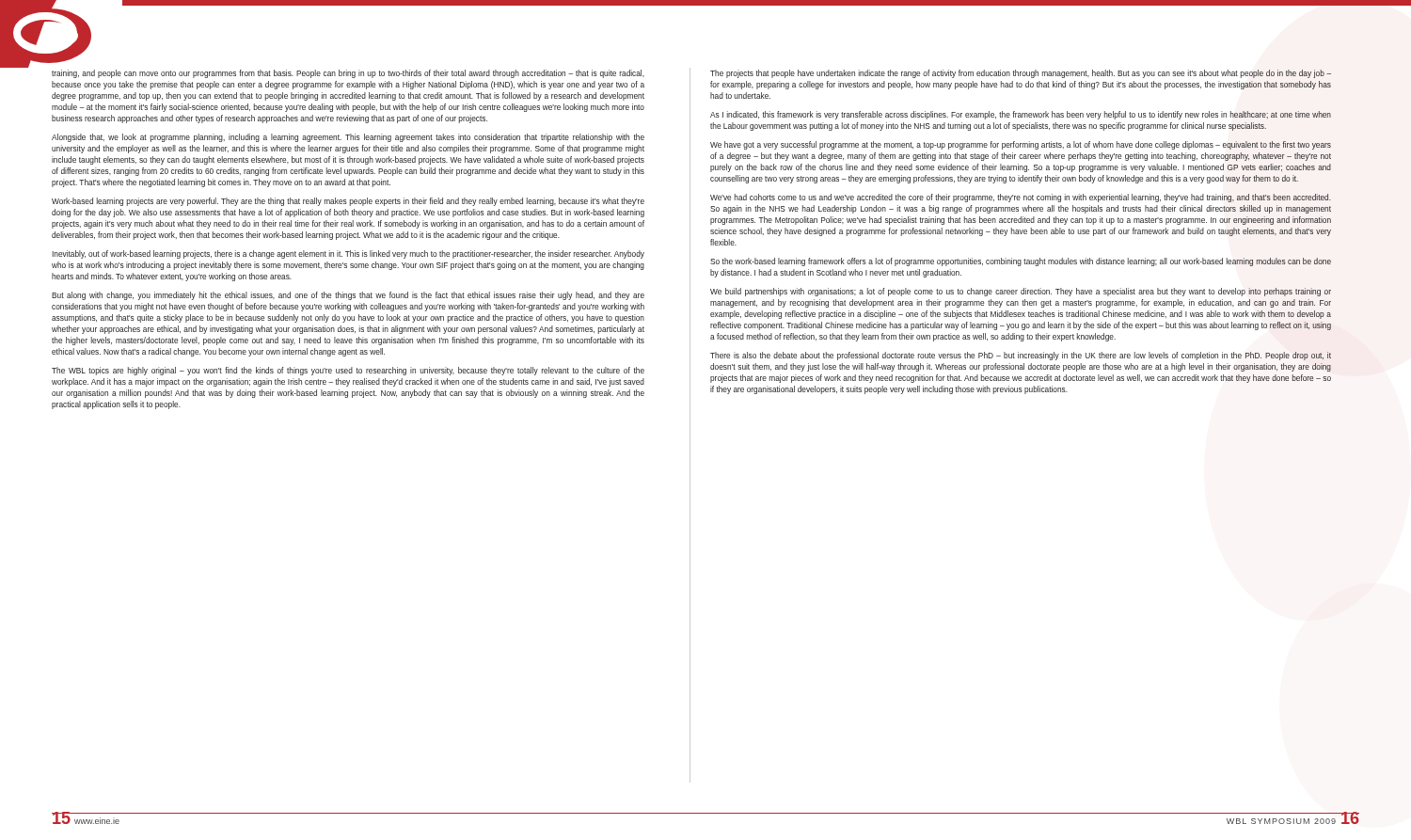This screenshot has width=1411, height=840.
Task: Where is the passage that starts "training, and people can"?
Action: tap(348, 96)
